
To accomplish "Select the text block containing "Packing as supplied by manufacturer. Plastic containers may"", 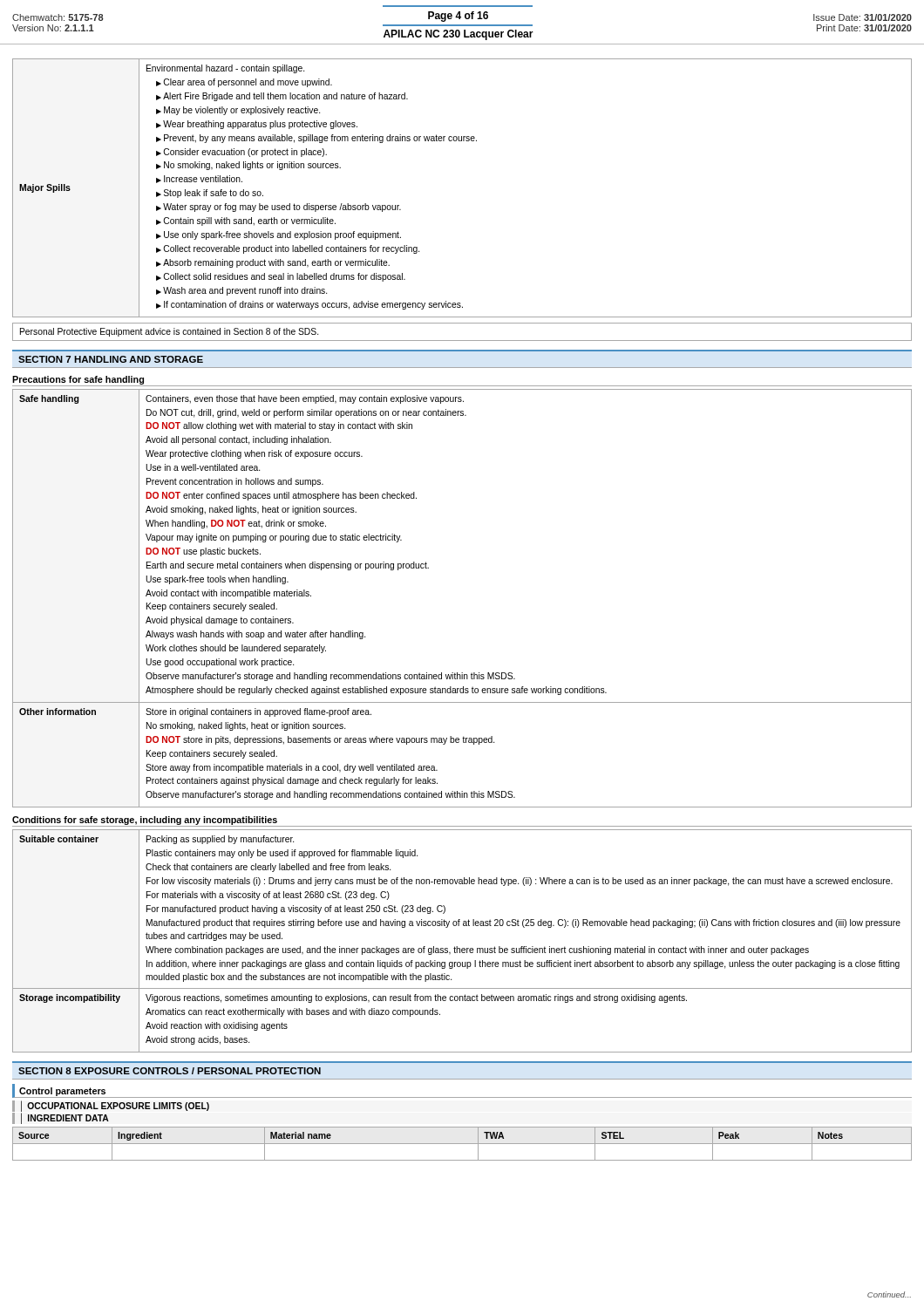I will (x=525, y=909).
